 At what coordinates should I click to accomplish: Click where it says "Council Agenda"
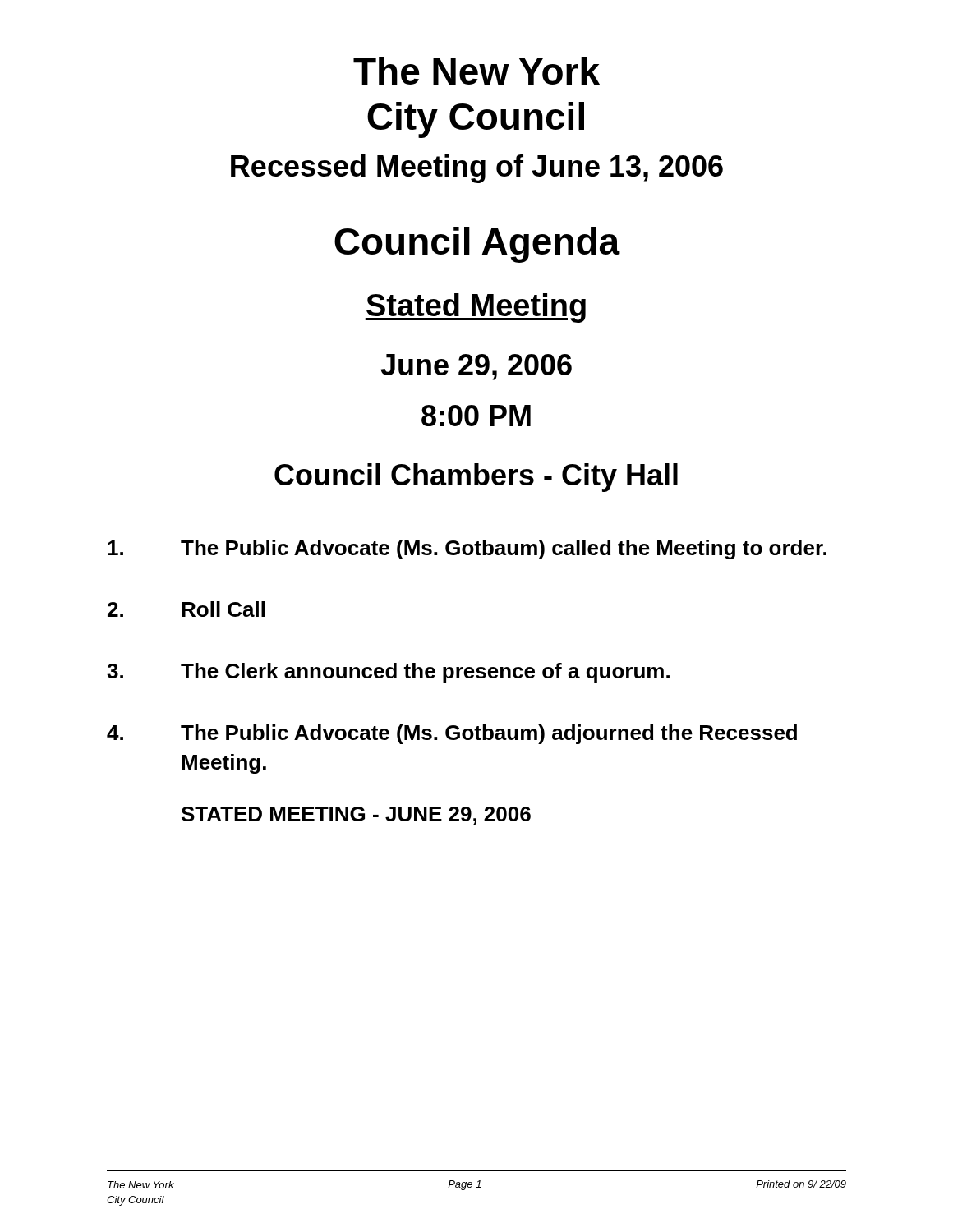coord(476,242)
